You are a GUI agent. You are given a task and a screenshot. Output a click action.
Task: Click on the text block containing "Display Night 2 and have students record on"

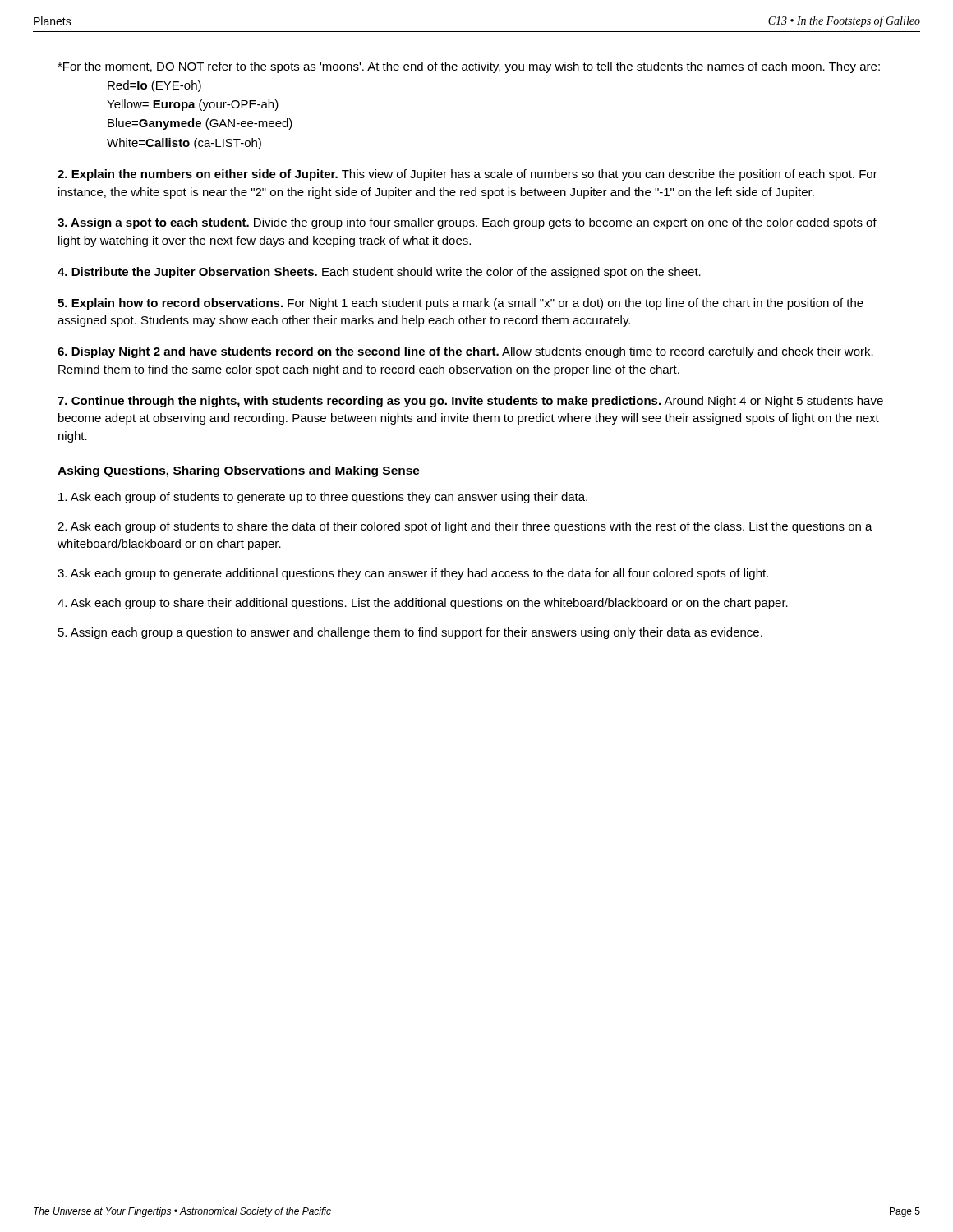click(x=466, y=360)
